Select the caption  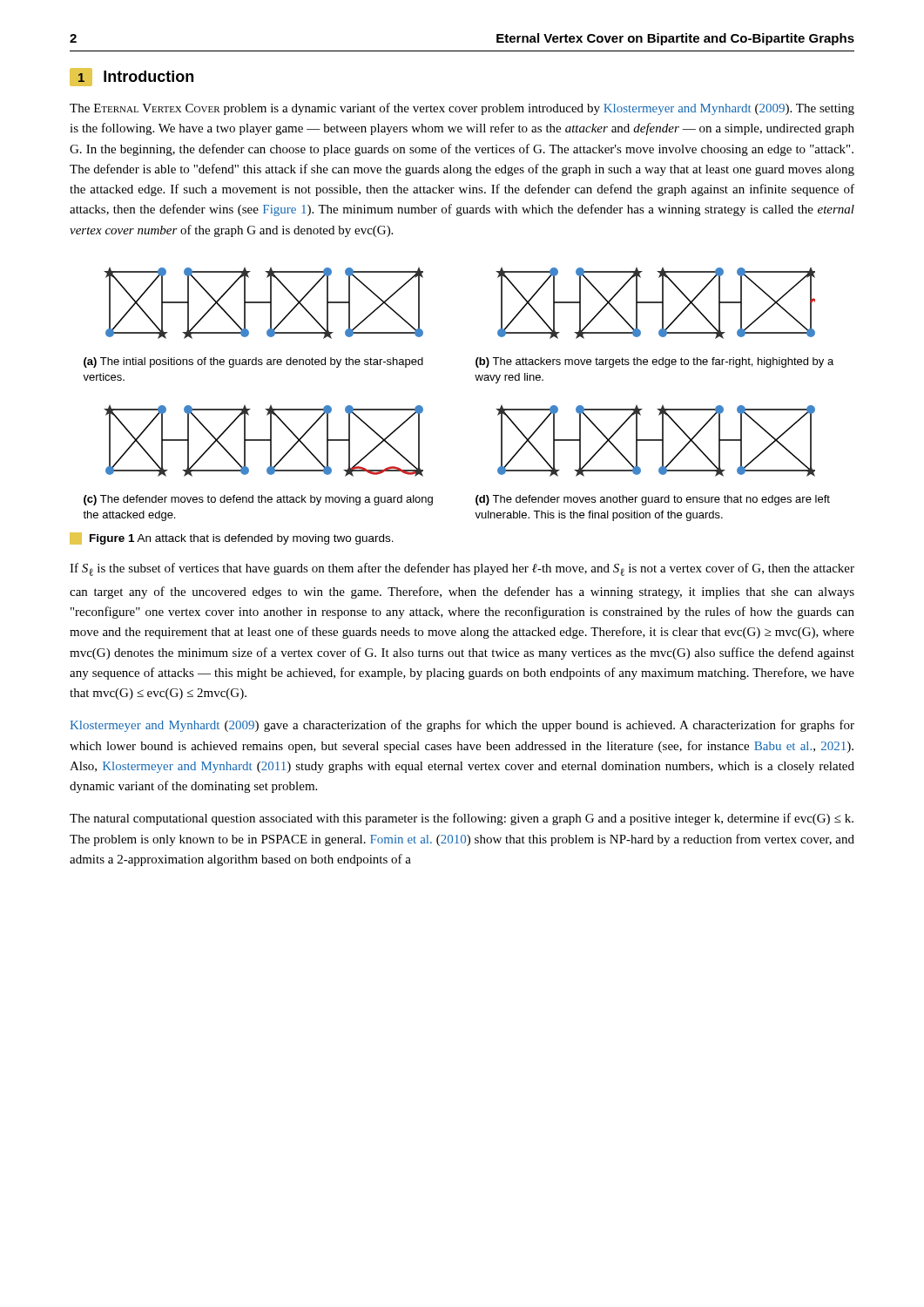pos(232,538)
